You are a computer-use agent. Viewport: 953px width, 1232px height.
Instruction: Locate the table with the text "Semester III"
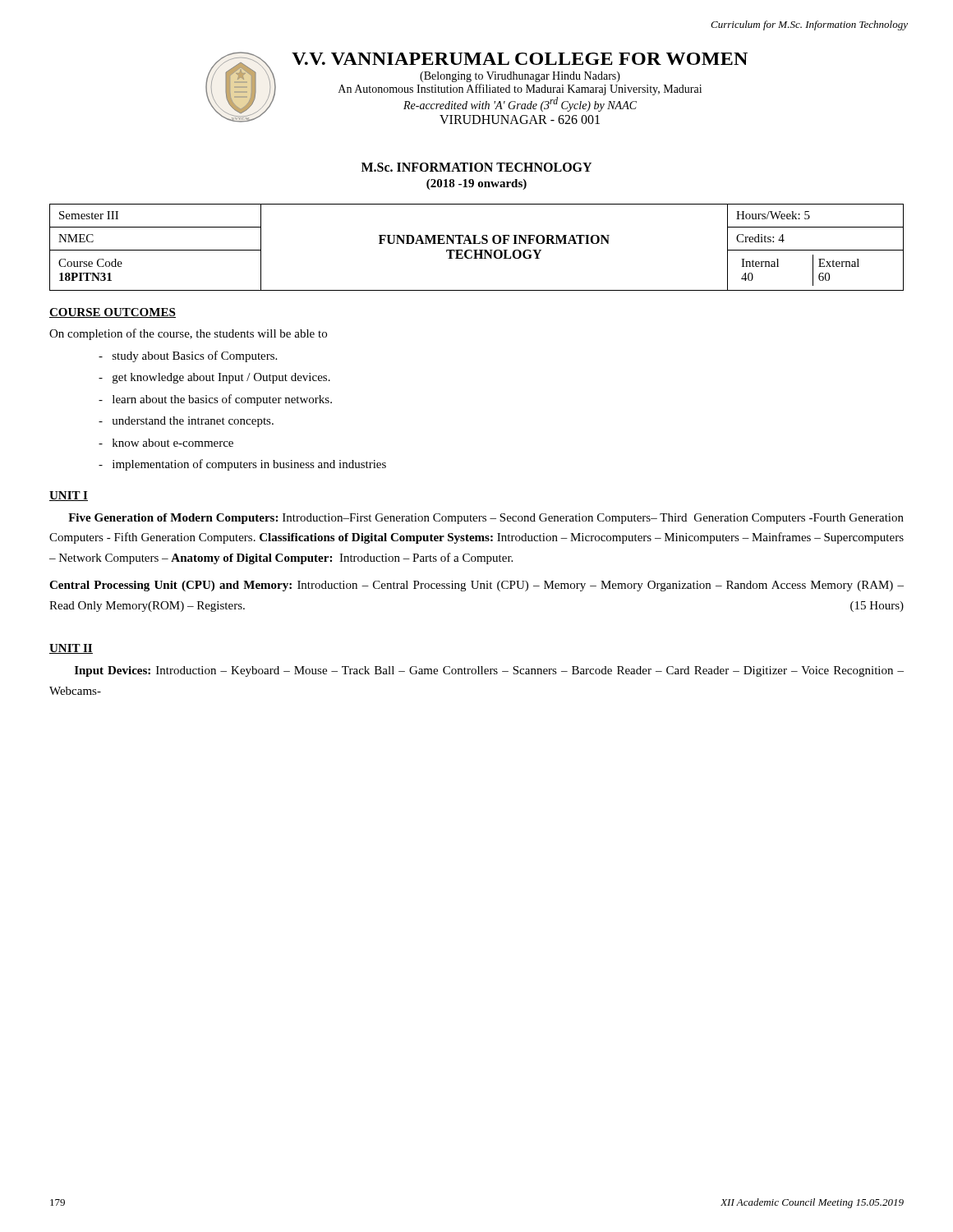[476, 247]
